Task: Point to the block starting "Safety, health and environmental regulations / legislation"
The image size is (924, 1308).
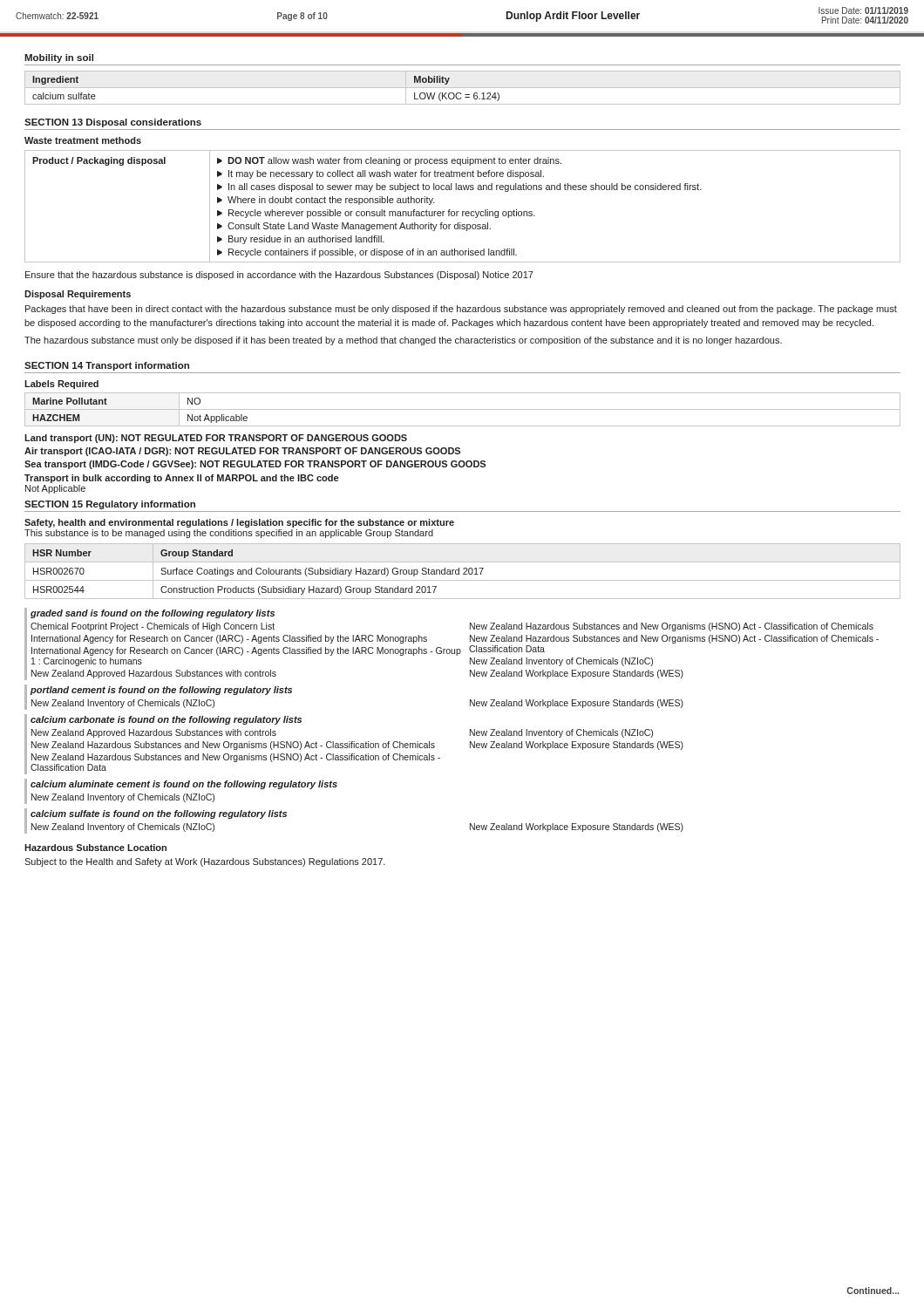Action: point(239,527)
